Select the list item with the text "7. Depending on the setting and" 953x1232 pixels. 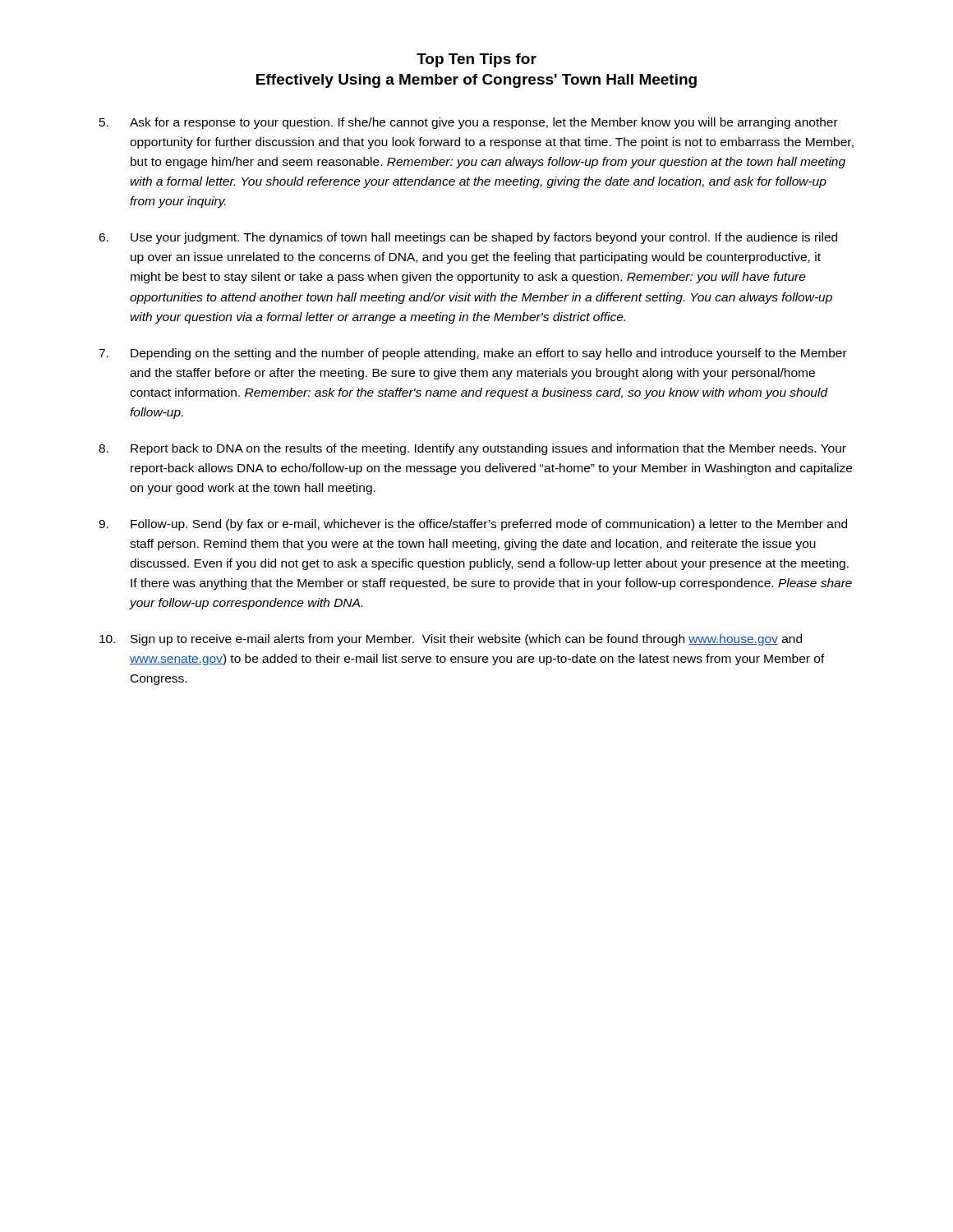476,382
